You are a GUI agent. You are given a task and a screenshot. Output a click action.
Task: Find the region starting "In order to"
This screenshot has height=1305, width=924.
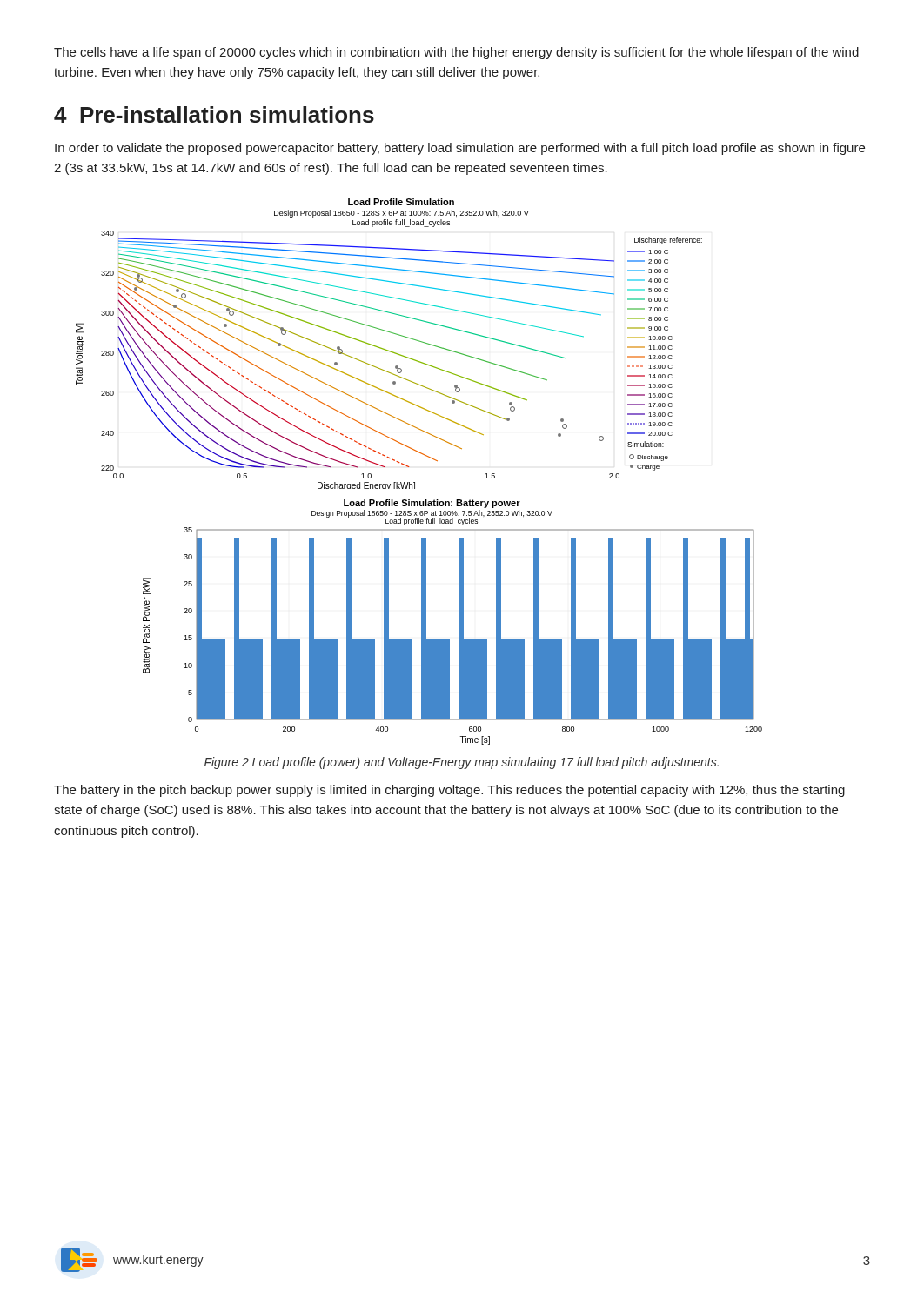pos(460,157)
